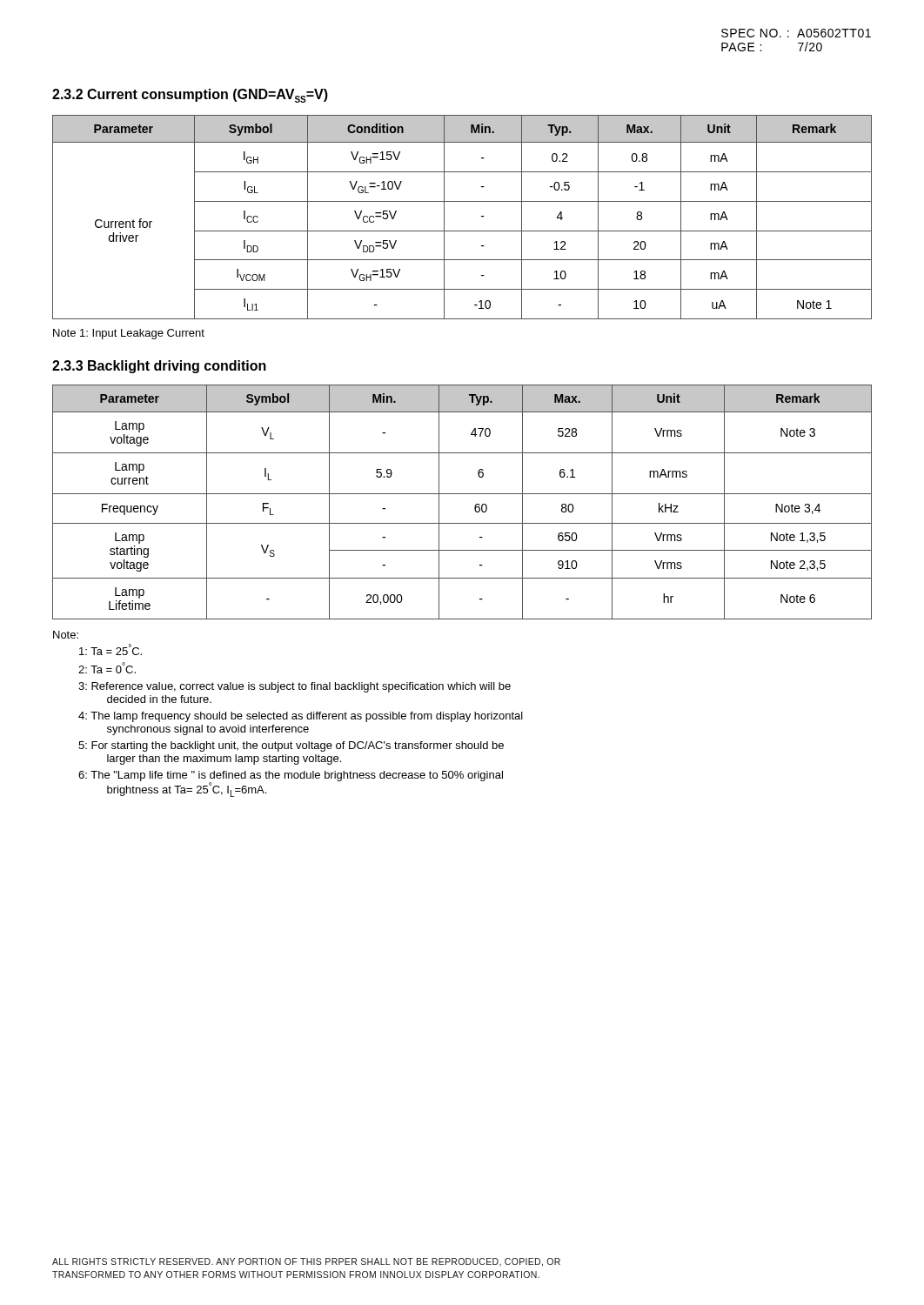This screenshot has height=1305, width=924.
Task: Find the table that mentions "V GL =-10V"
Action: coord(462,217)
